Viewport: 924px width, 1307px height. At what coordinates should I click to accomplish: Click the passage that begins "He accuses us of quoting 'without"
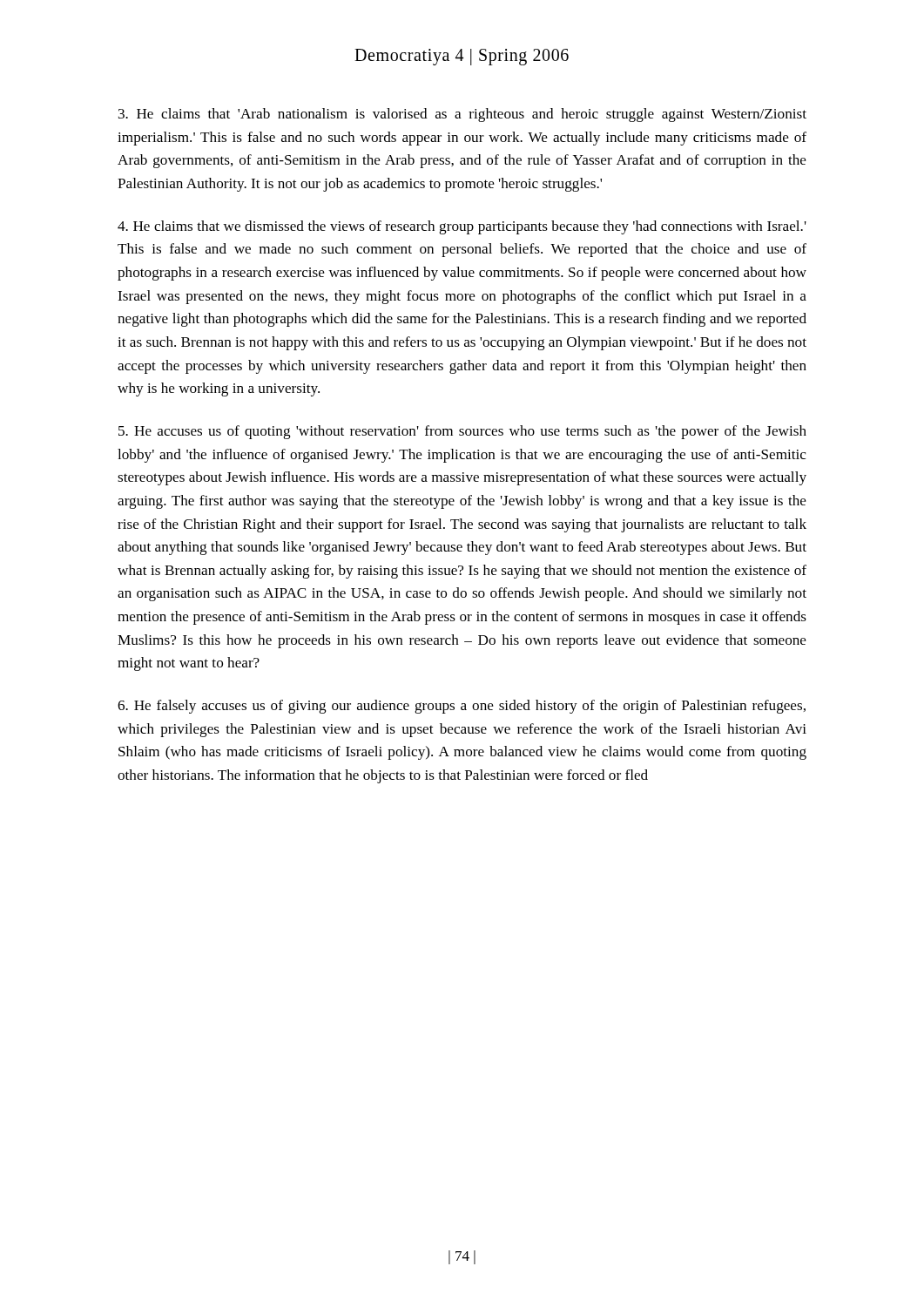[x=462, y=547]
